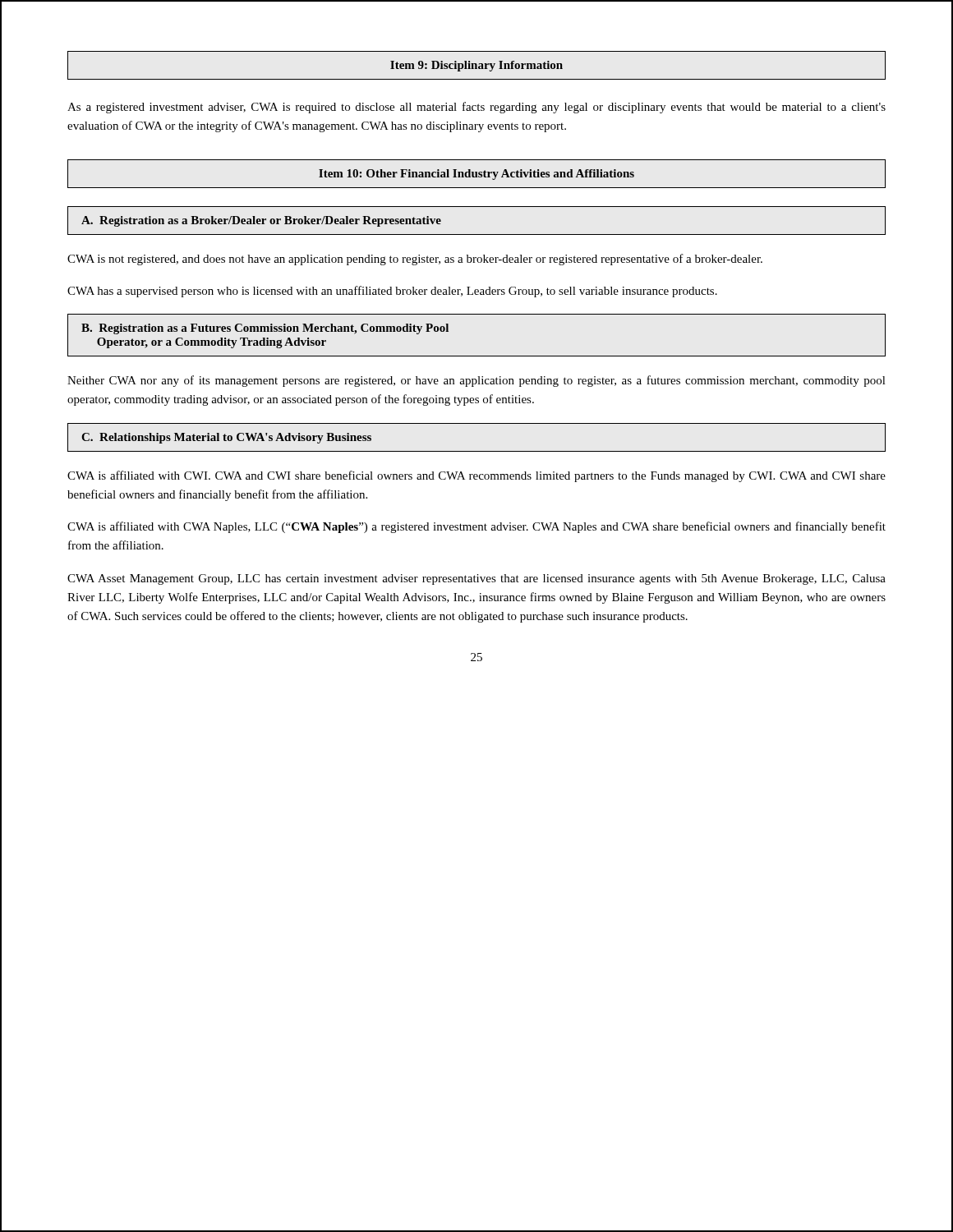Click on the text block starting "A. Registration as a Broker/Dealer or Broker/Dealer"
Image resolution: width=953 pixels, height=1232 pixels.
point(261,220)
